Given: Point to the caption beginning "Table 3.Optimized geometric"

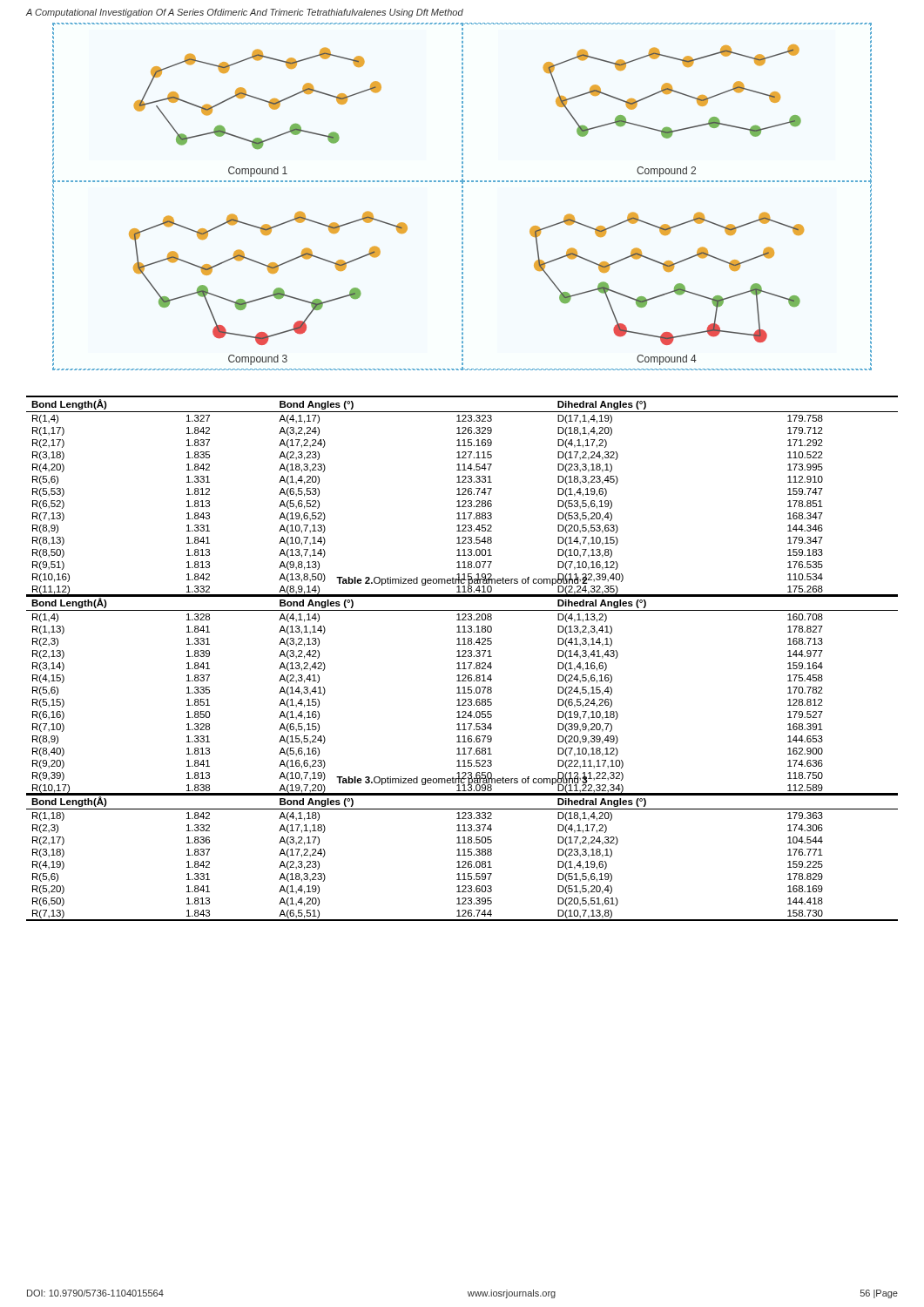Looking at the screenshot, I should 462,780.
